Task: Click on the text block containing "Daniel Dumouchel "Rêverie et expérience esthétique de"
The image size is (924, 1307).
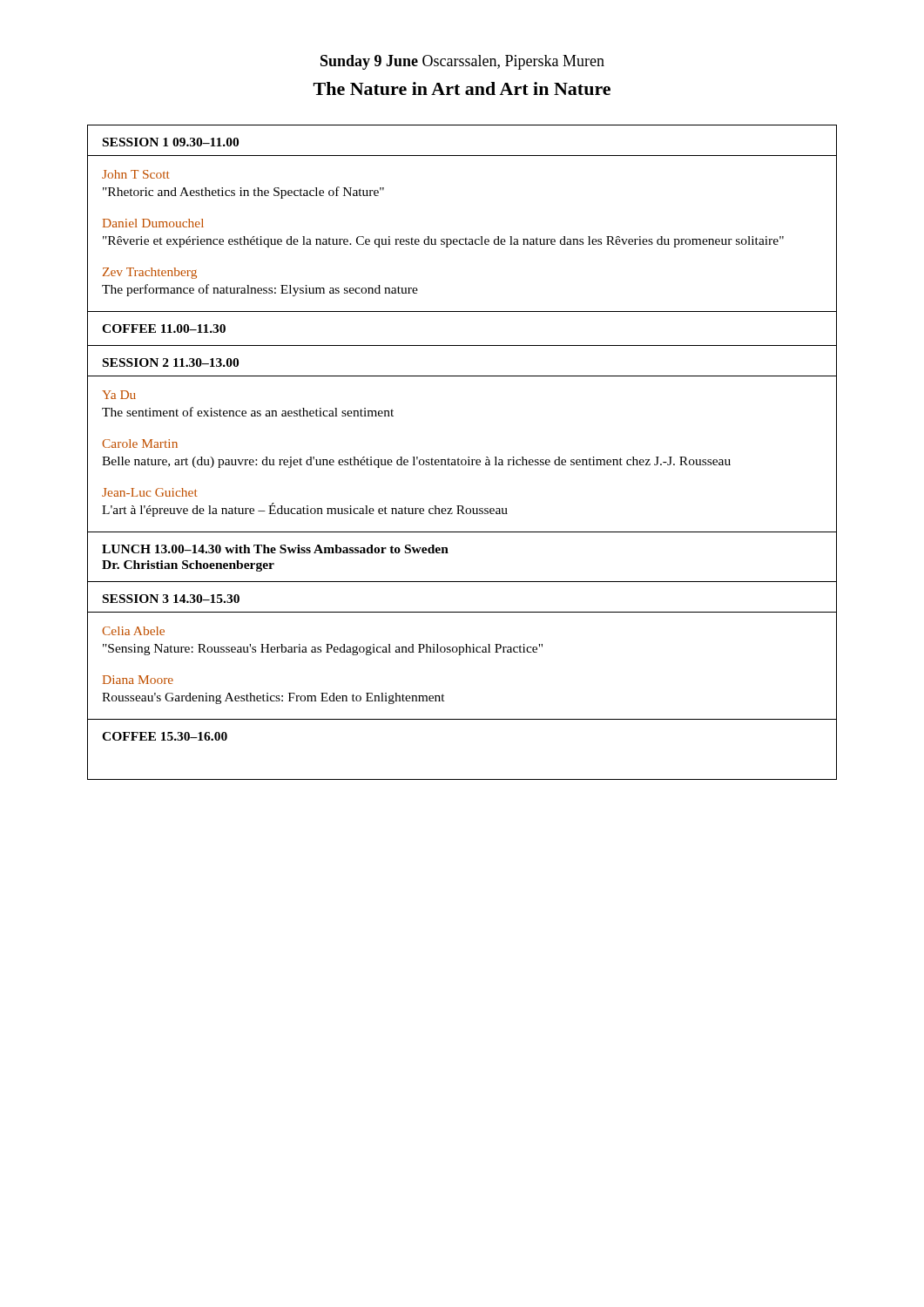Action: point(462,232)
